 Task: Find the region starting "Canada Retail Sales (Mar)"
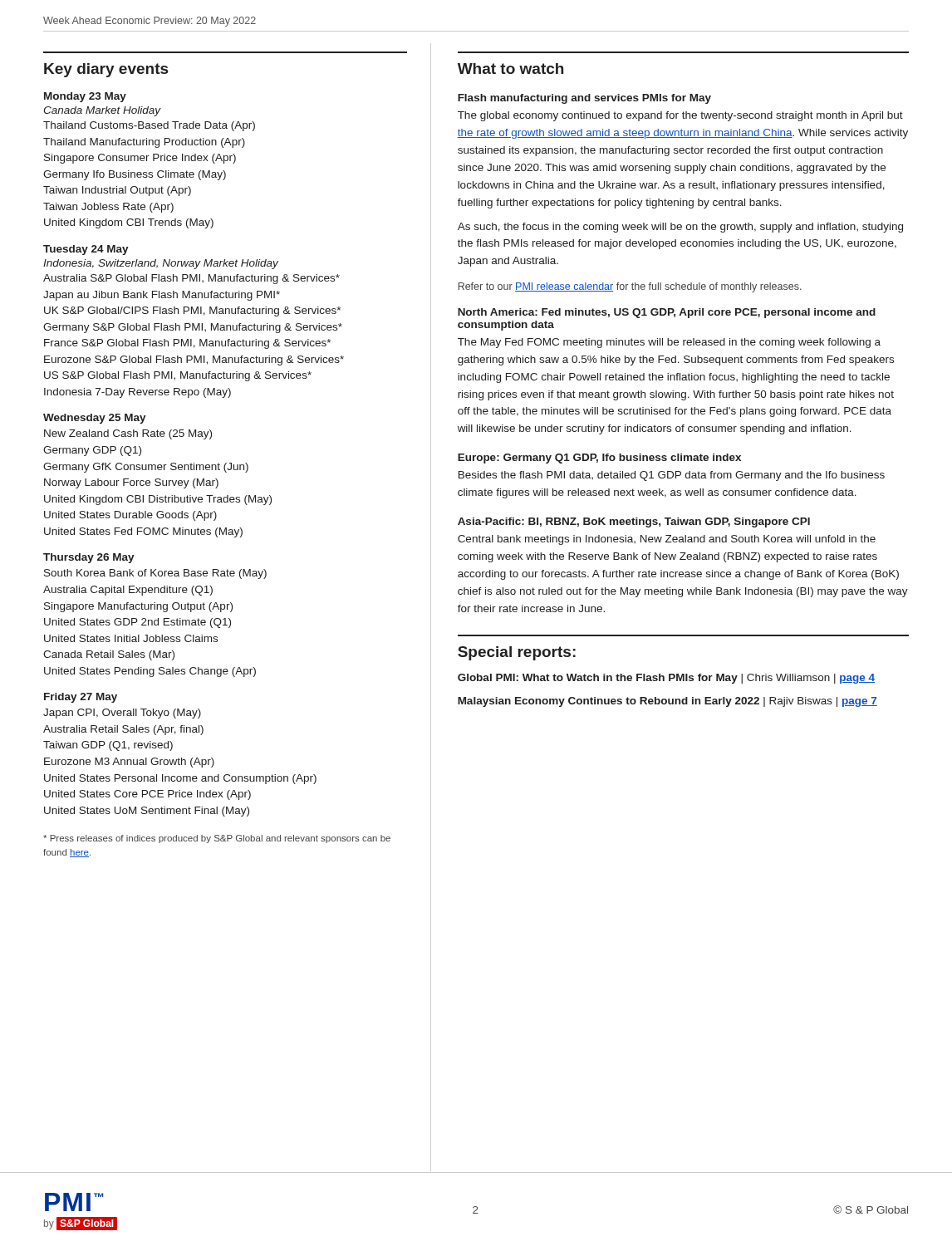pyautogui.click(x=109, y=654)
